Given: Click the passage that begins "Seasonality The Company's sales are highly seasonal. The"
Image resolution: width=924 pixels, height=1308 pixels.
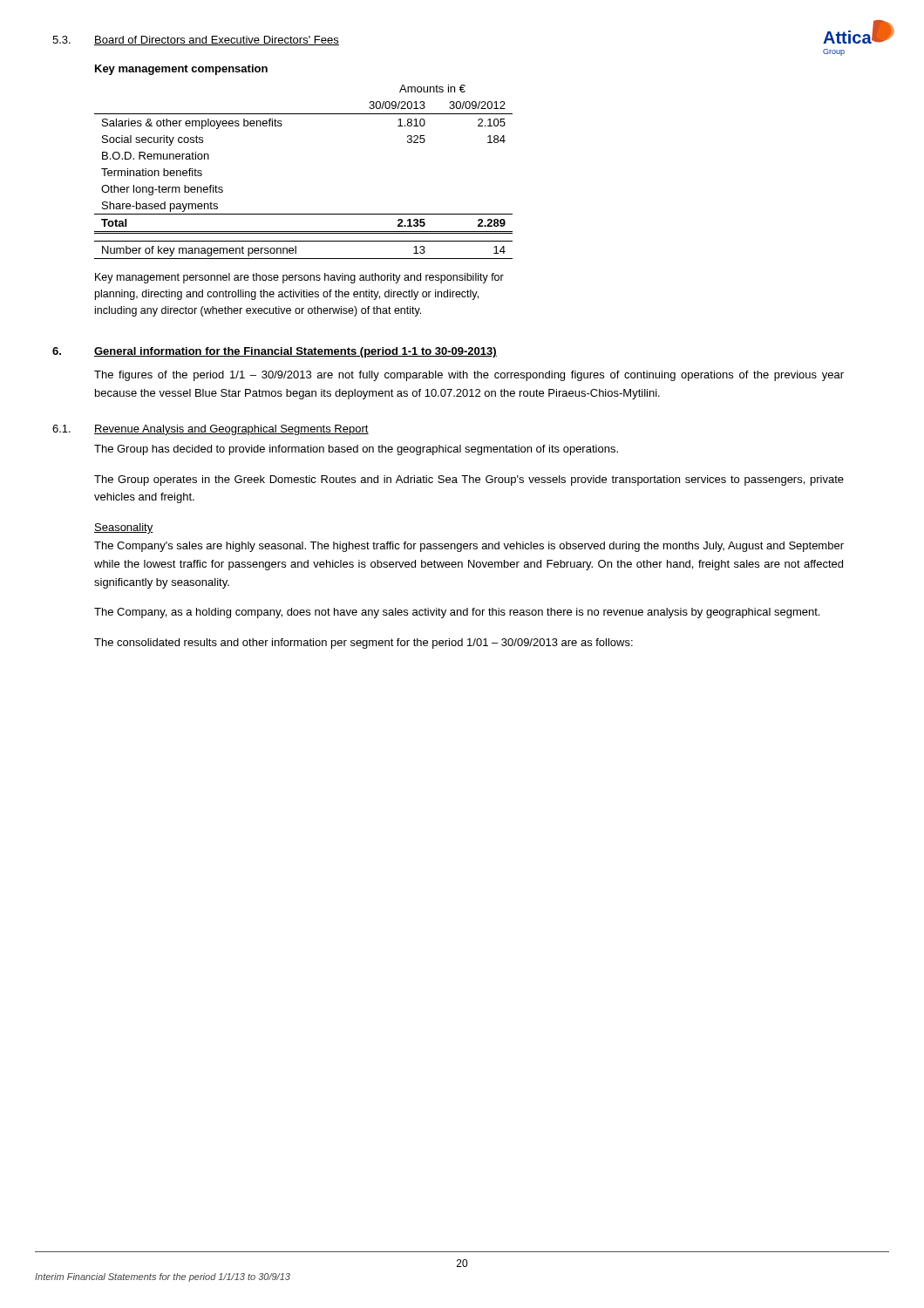Looking at the screenshot, I should tap(469, 555).
